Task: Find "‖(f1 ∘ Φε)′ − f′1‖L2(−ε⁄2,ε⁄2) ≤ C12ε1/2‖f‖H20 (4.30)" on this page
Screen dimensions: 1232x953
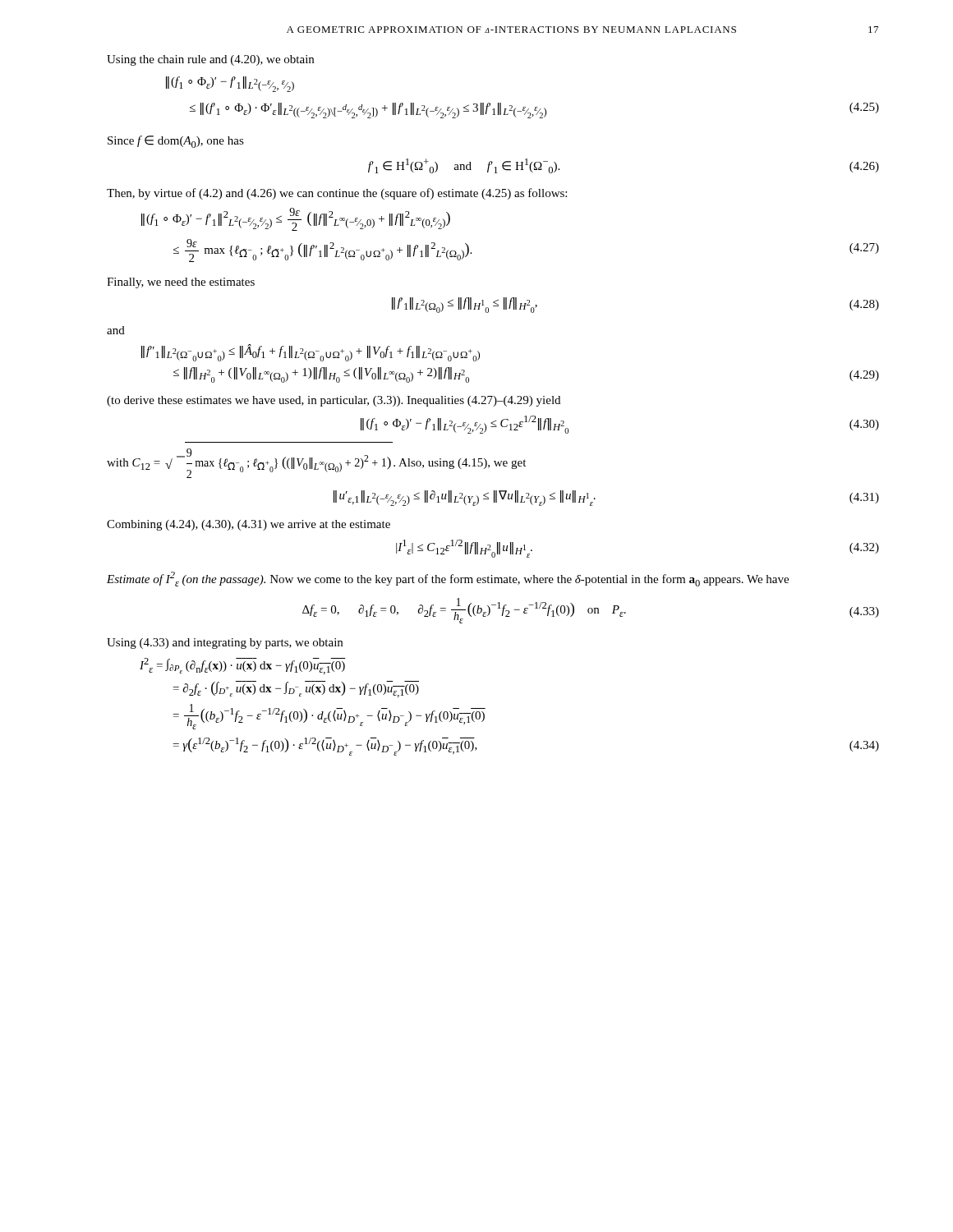Action: pyautogui.click(x=493, y=424)
